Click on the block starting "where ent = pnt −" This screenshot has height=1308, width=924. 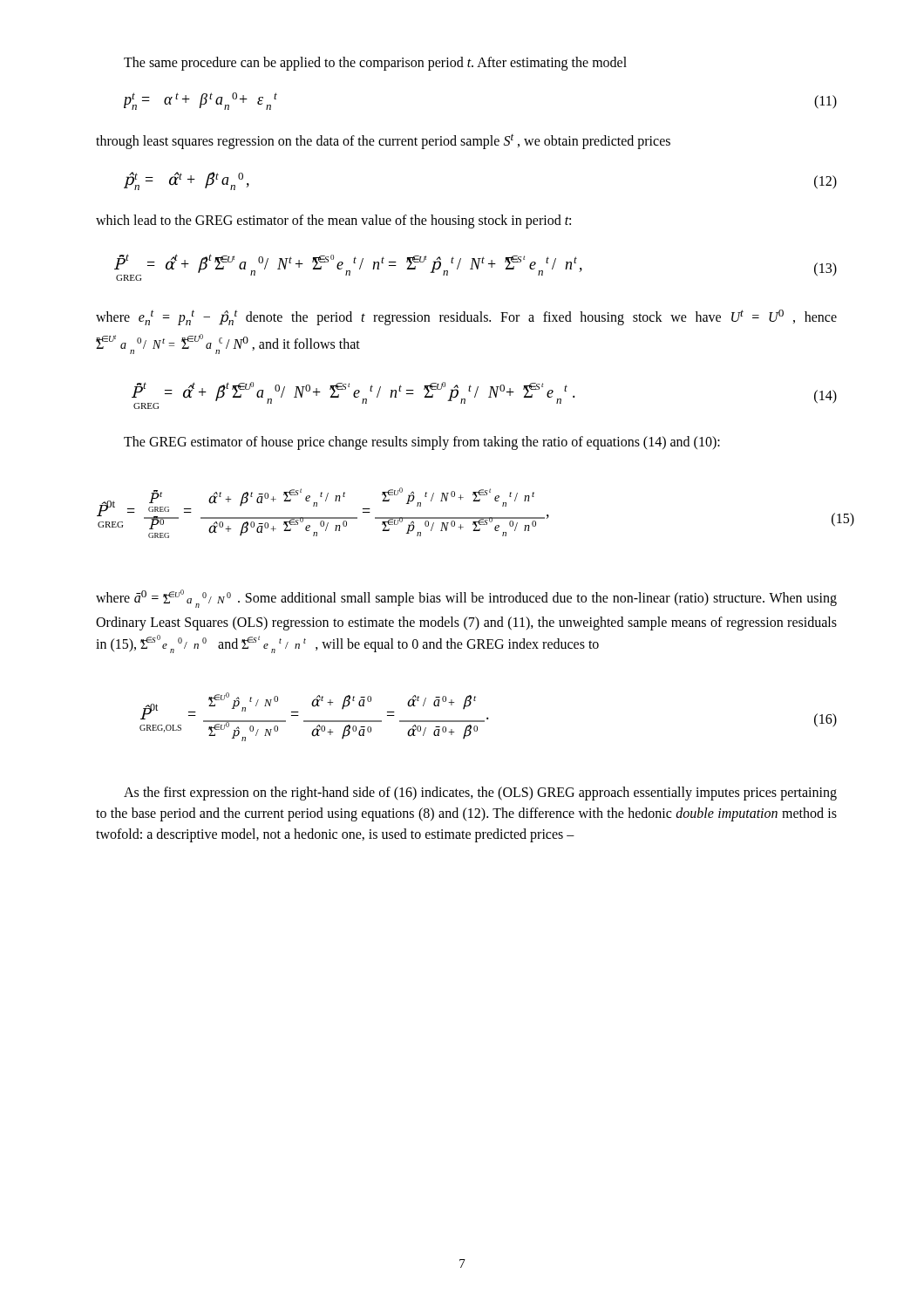pos(466,332)
